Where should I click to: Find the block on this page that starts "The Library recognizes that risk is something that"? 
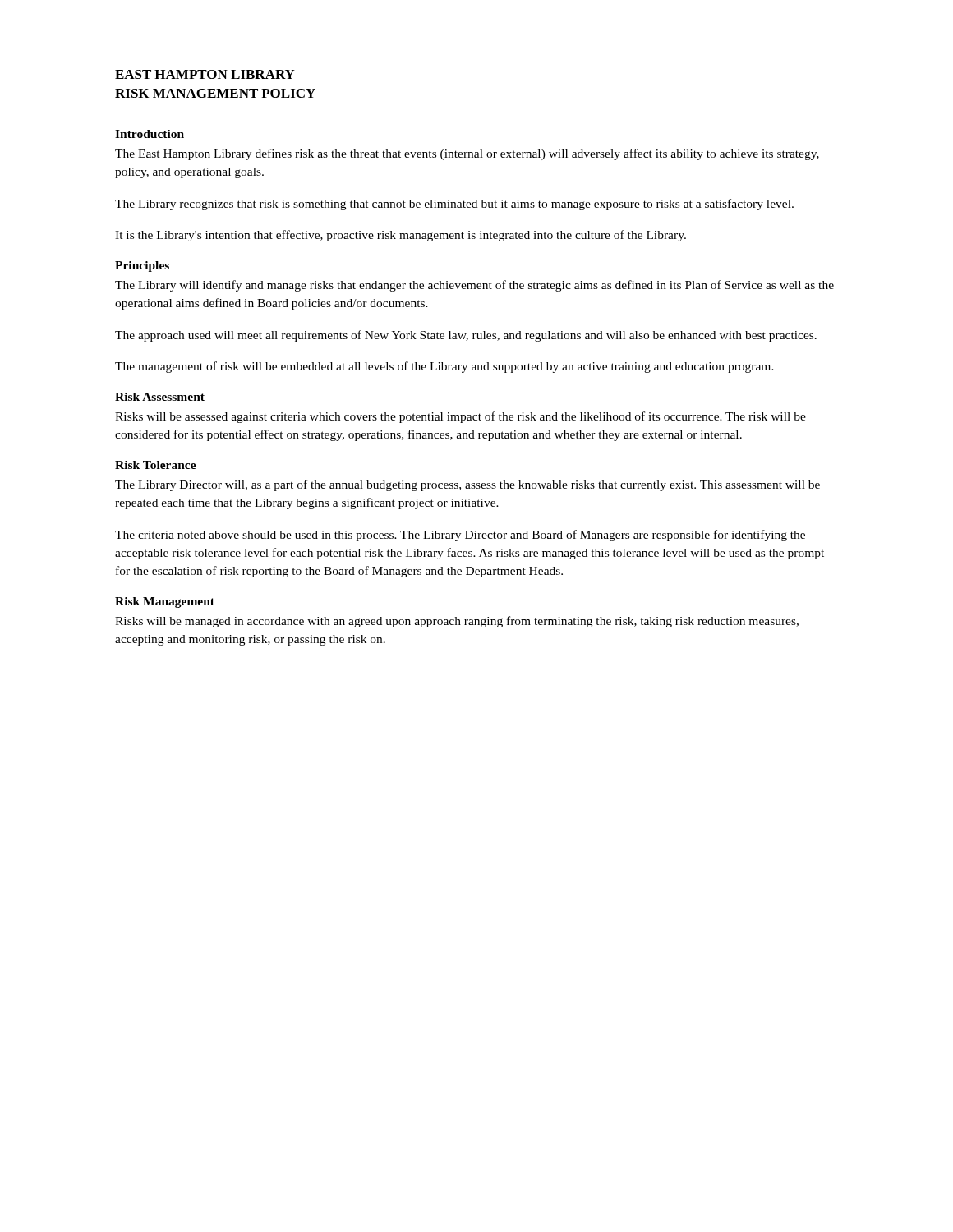(455, 203)
